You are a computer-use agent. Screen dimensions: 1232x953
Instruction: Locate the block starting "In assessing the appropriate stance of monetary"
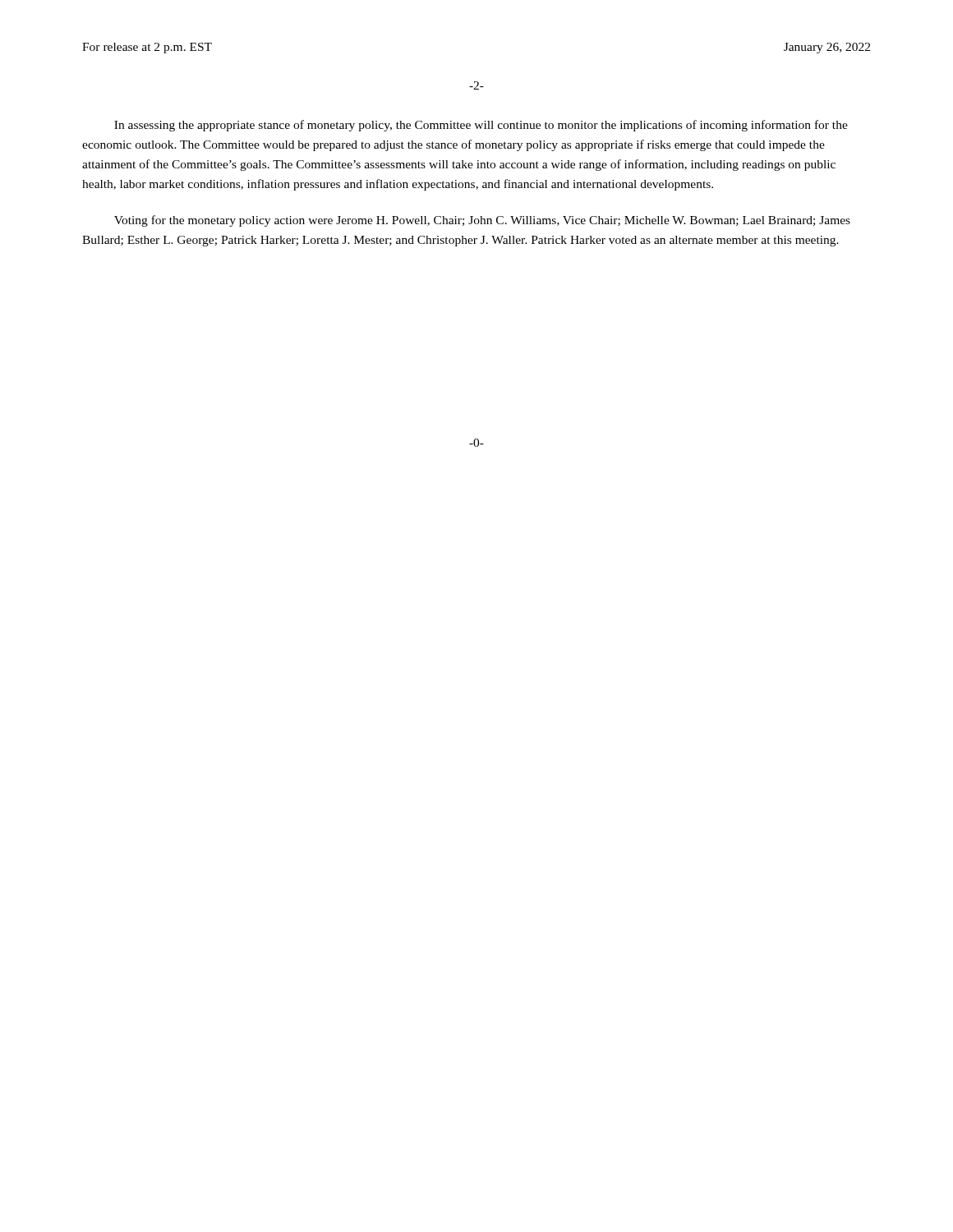coord(465,154)
